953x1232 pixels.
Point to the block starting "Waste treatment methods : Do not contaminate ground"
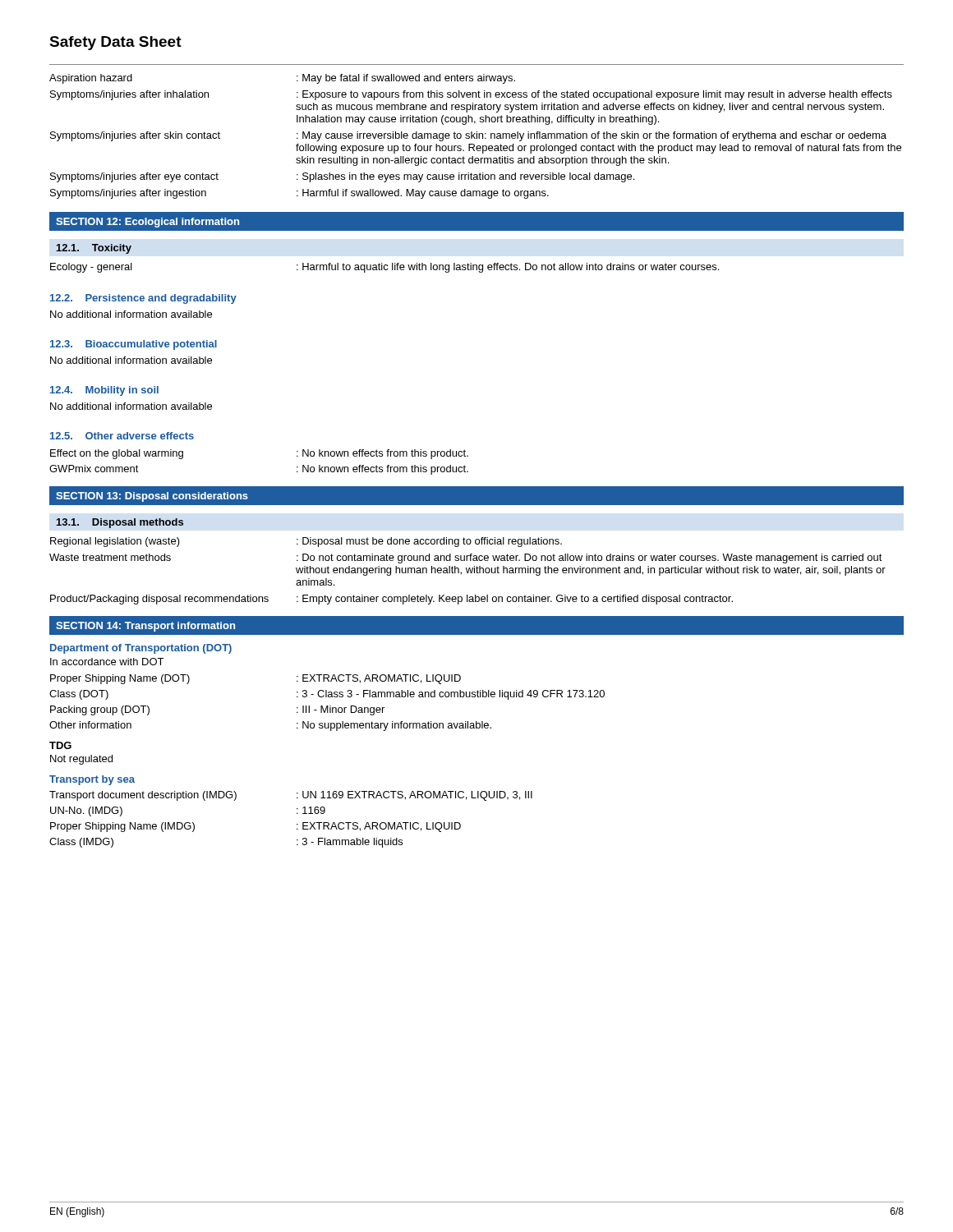[476, 570]
